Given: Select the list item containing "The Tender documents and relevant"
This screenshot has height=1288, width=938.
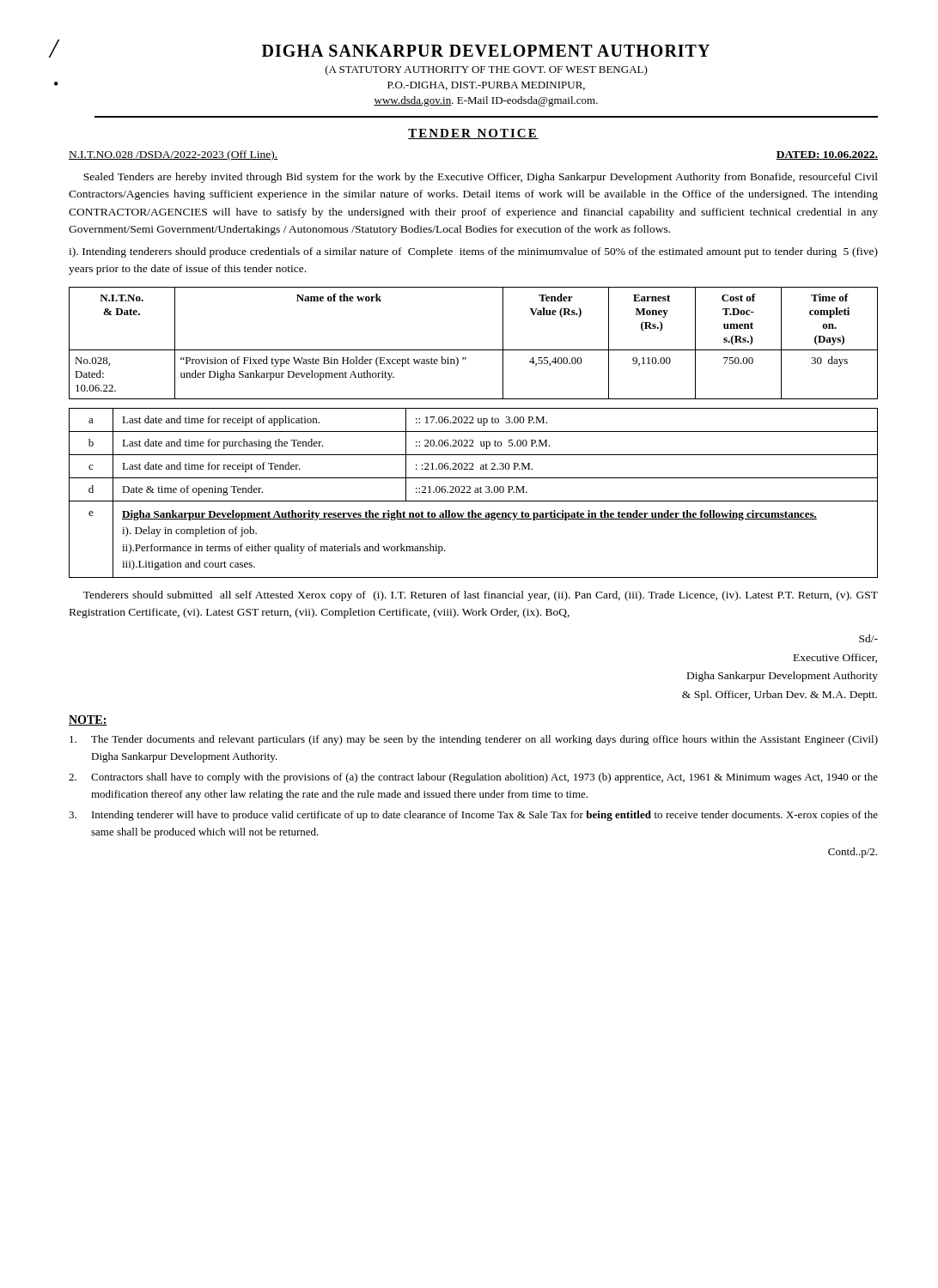Looking at the screenshot, I should pyautogui.click(x=473, y=748).
